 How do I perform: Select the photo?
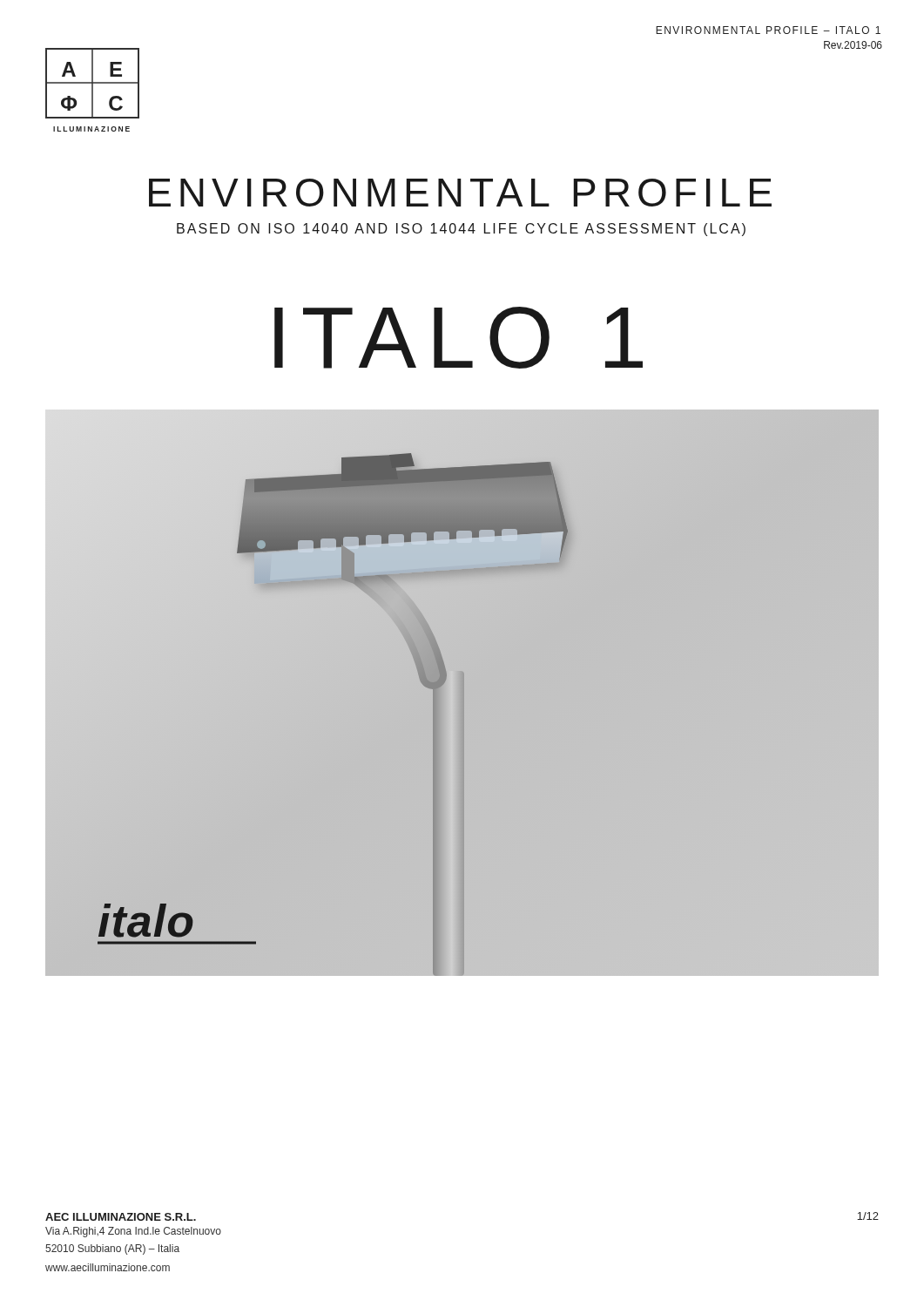tap(462, 693)
